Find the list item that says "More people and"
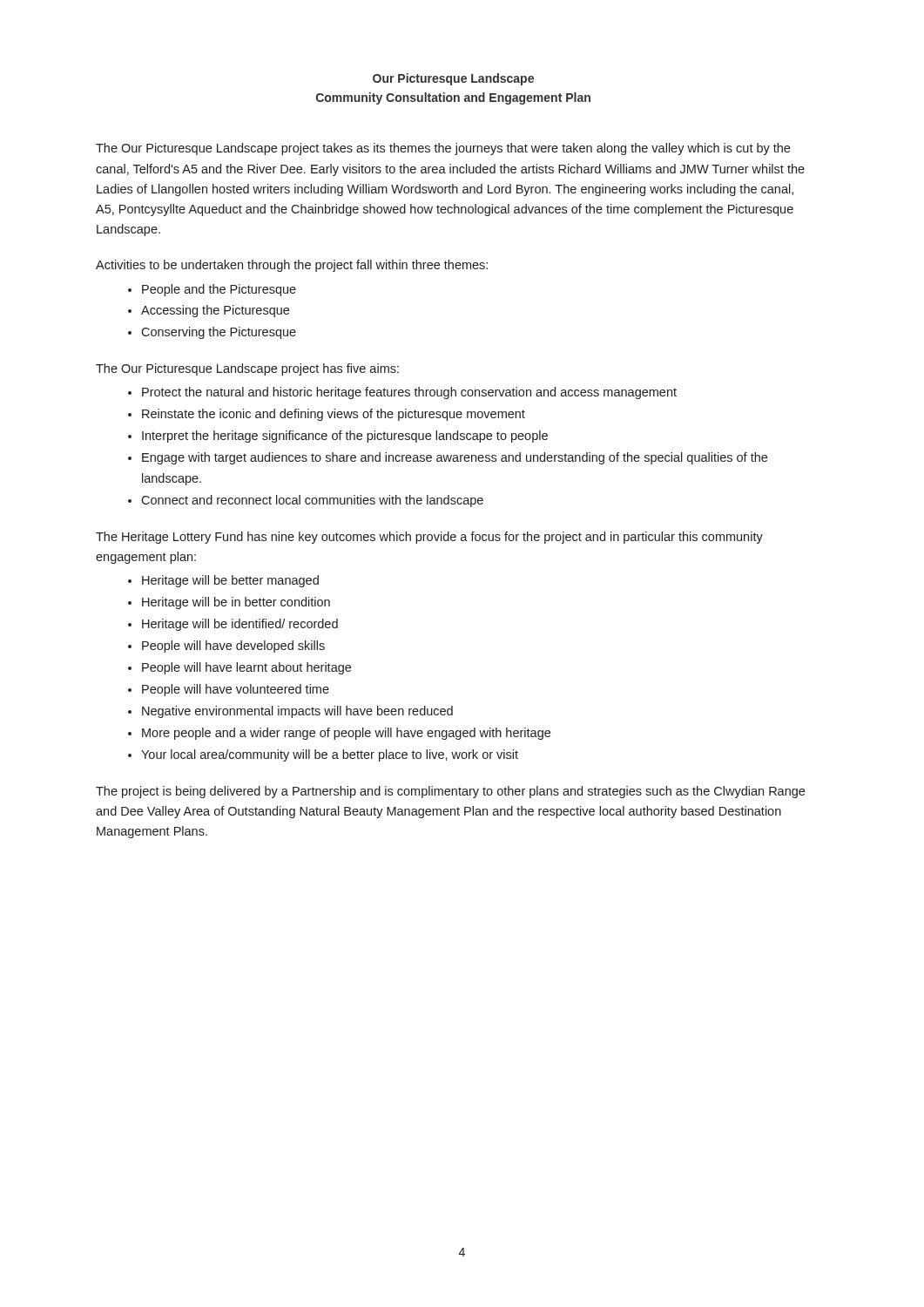Screen dimensions: 1307x924 346,733
